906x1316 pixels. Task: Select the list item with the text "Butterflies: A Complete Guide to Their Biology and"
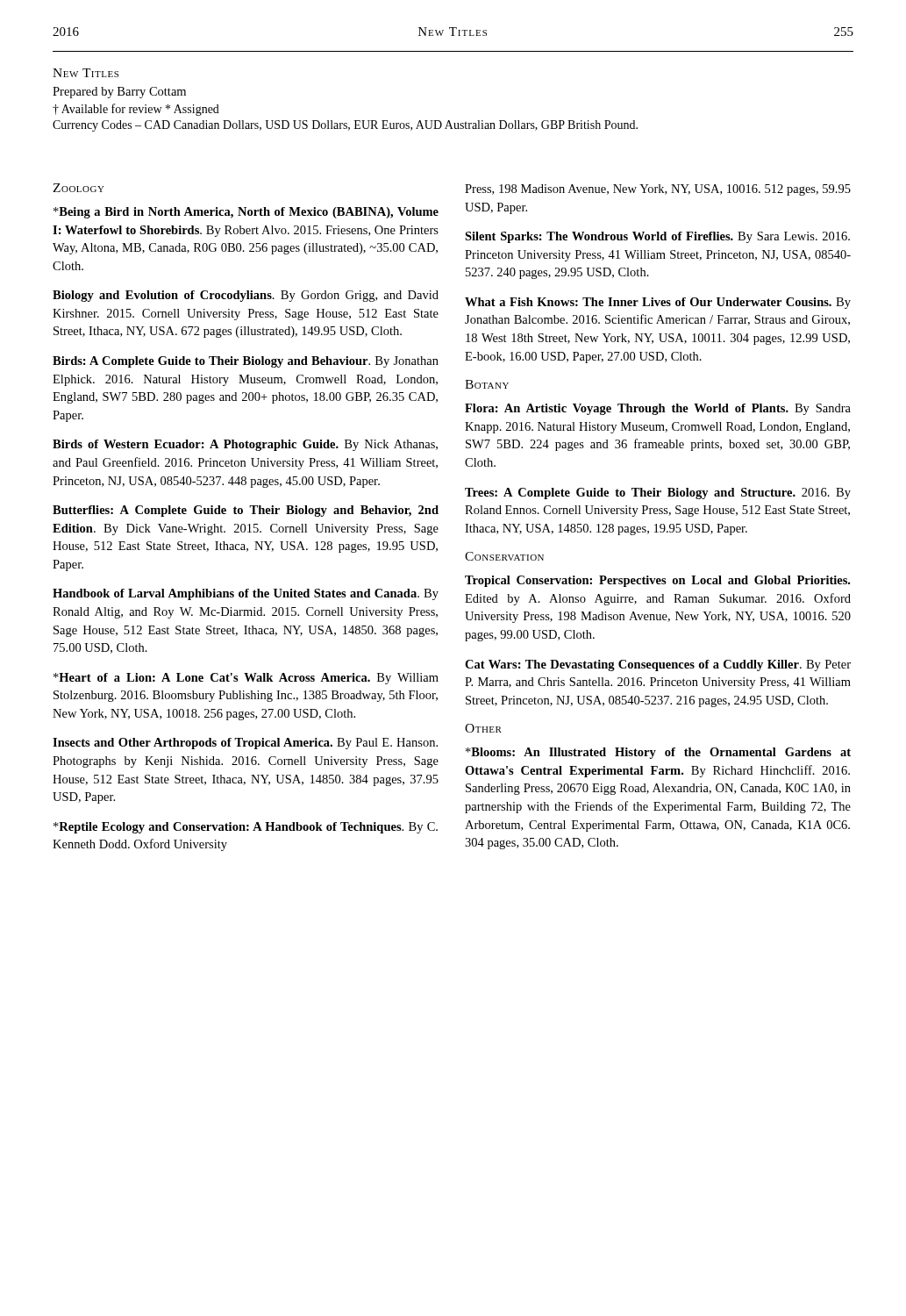point(246,537)
